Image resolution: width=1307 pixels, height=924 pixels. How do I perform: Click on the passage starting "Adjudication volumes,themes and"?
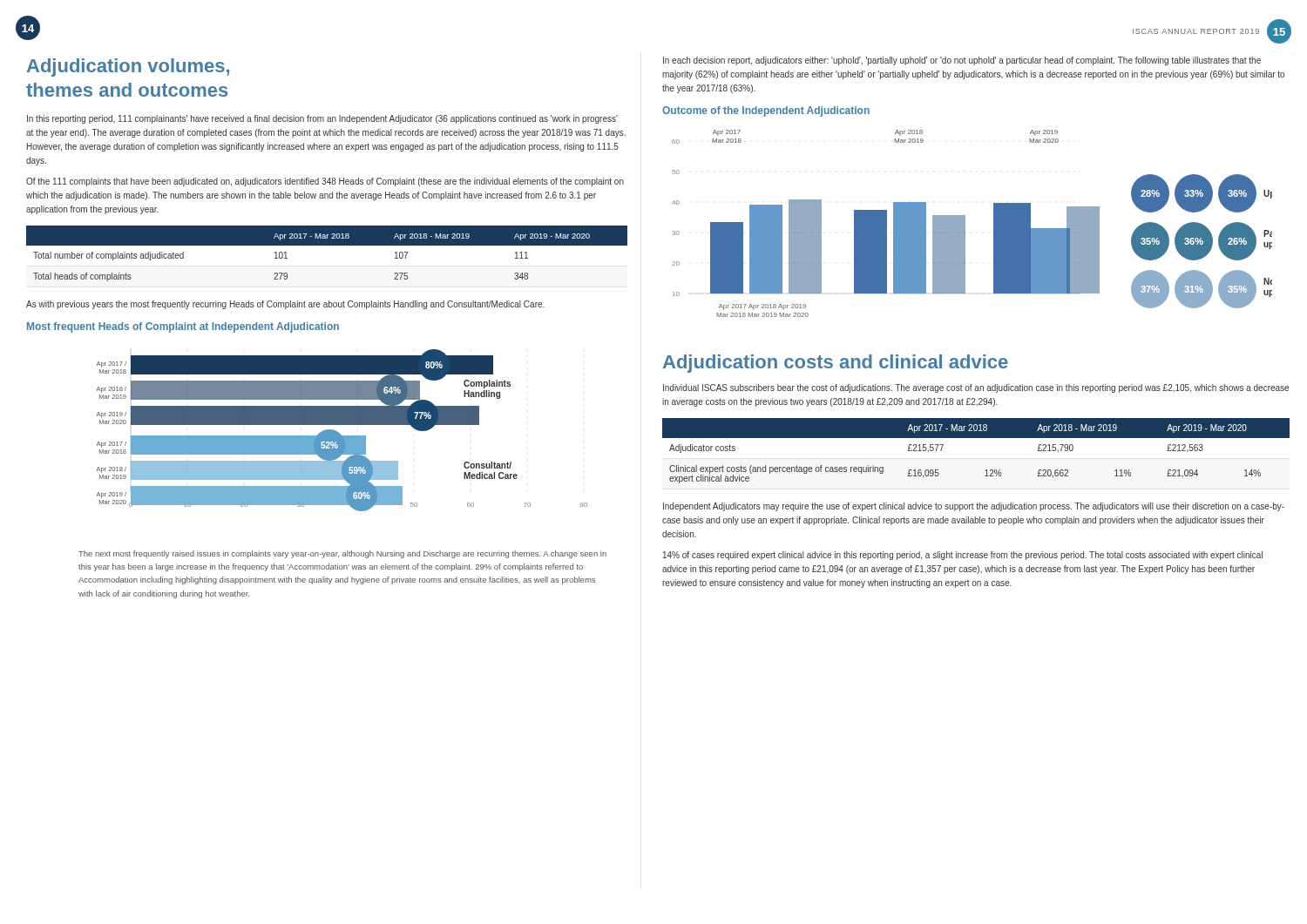coord(128,67)
